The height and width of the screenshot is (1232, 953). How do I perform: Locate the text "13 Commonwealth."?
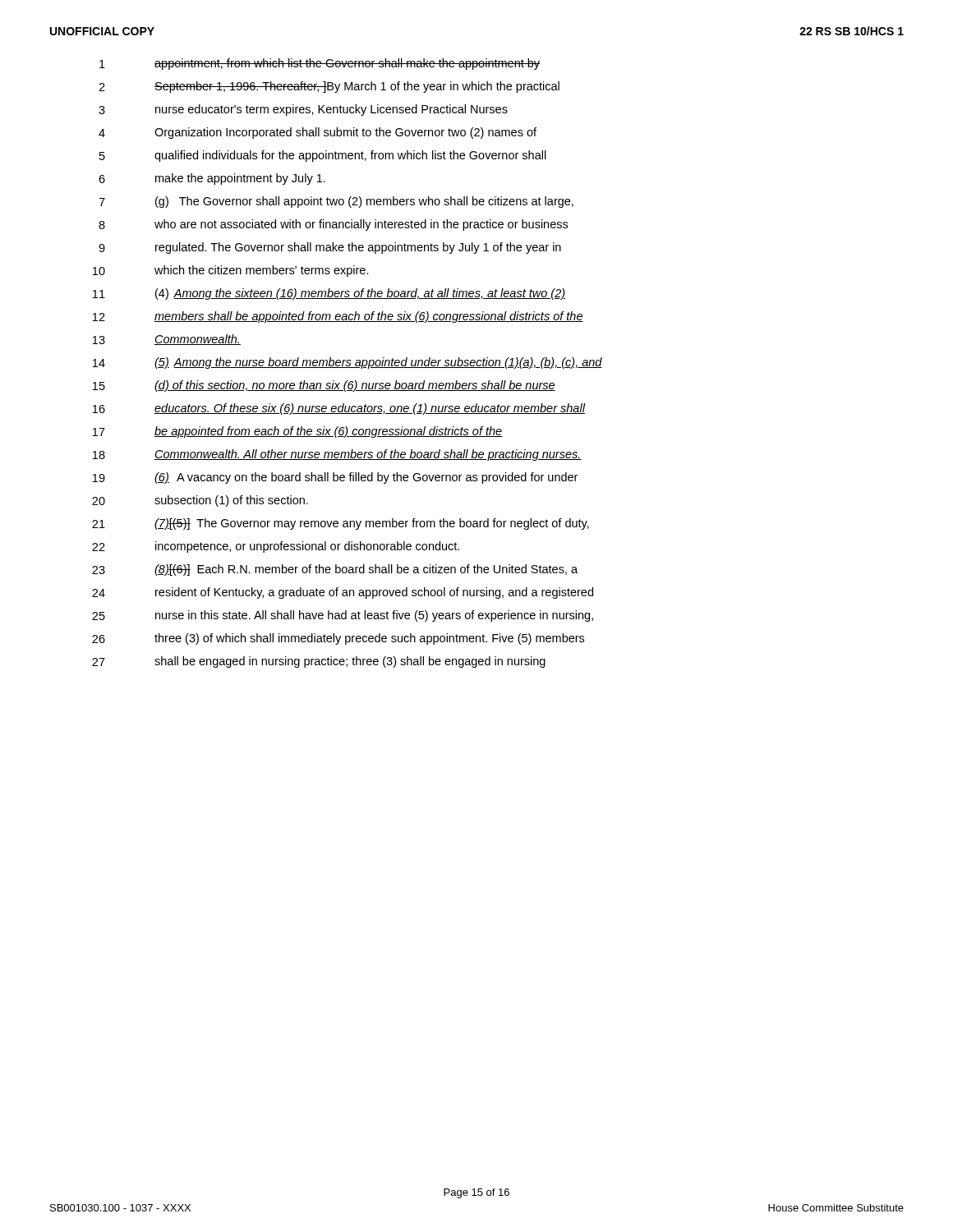pos(167,340)
